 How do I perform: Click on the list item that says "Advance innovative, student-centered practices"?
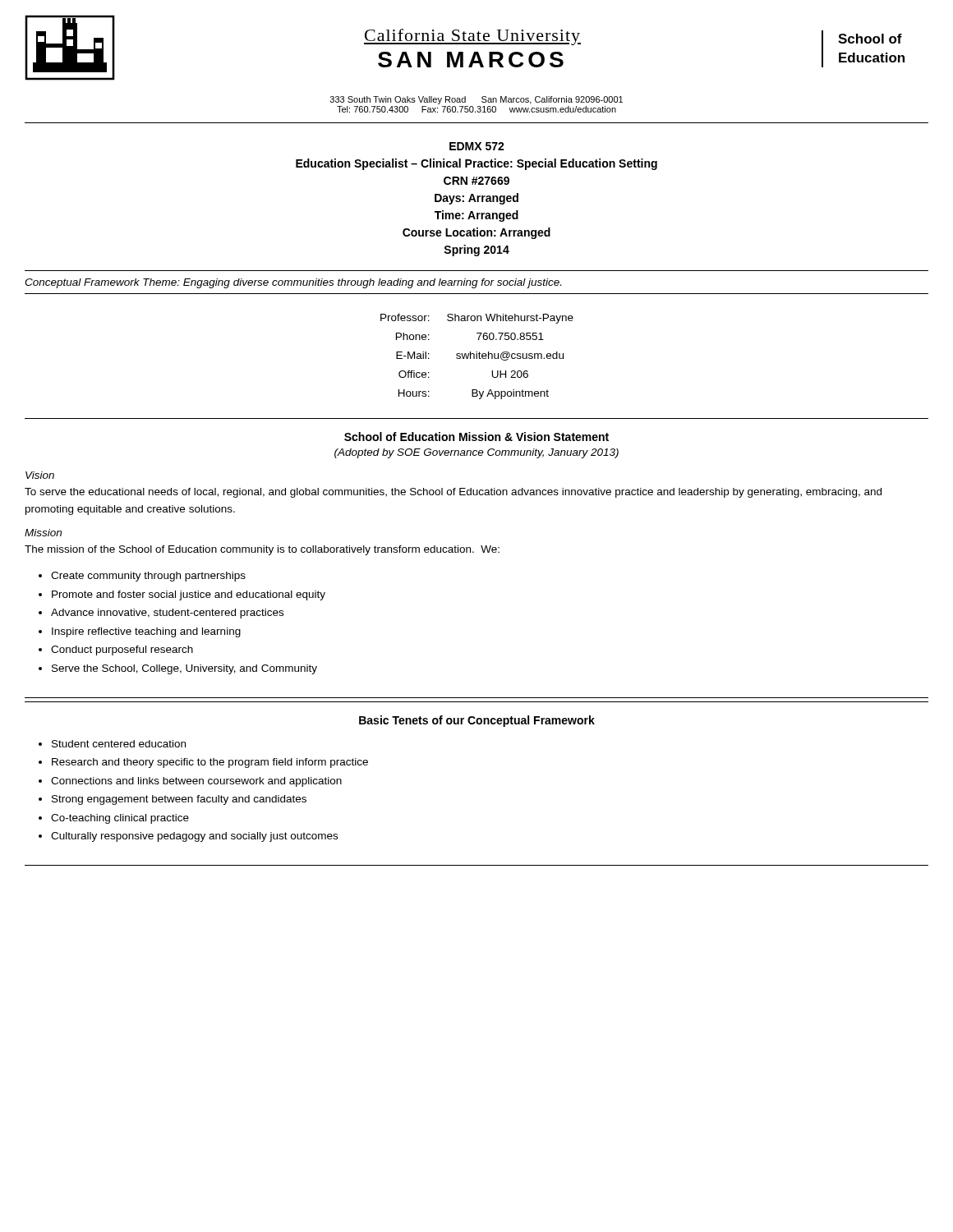click(x=167, y=612)
